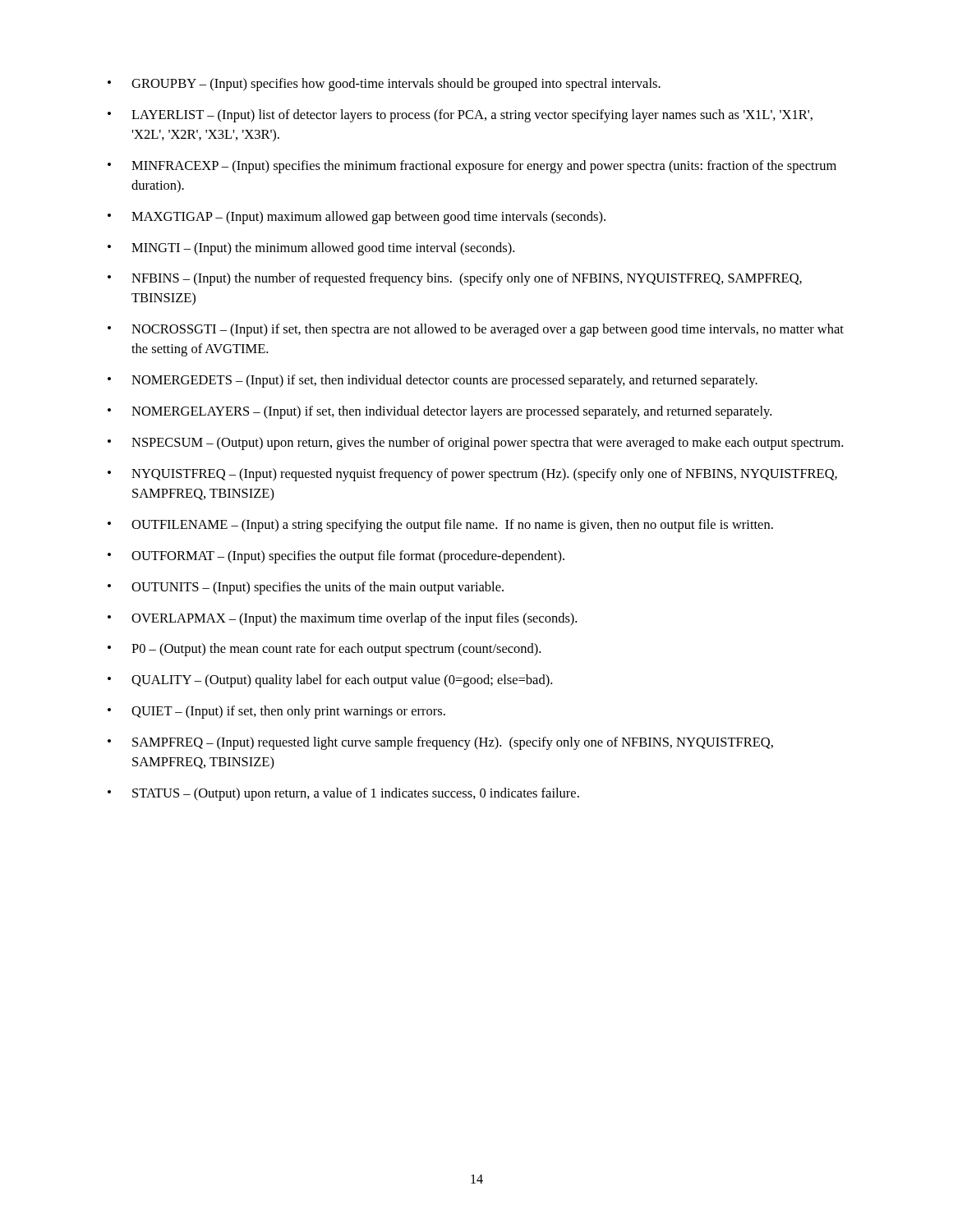Viewport: 953px width, 1232px height.
Task: Point to the text block starting "• OVERLAPMAX – (Input) the maximum time overlap"
Action: (x=476, y=618)
